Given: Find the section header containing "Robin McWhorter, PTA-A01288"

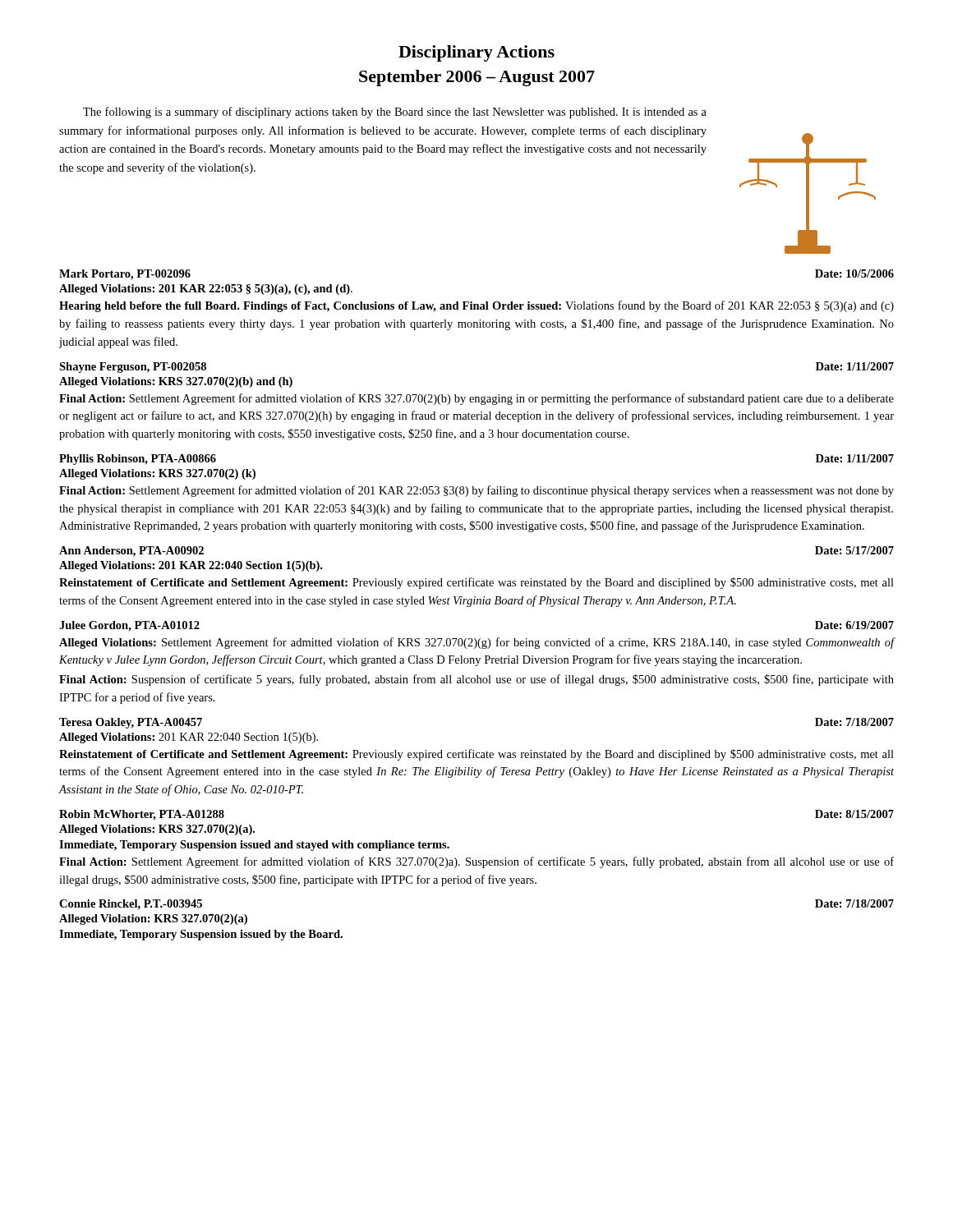Looking at the screenshot, I should [145, 815].
